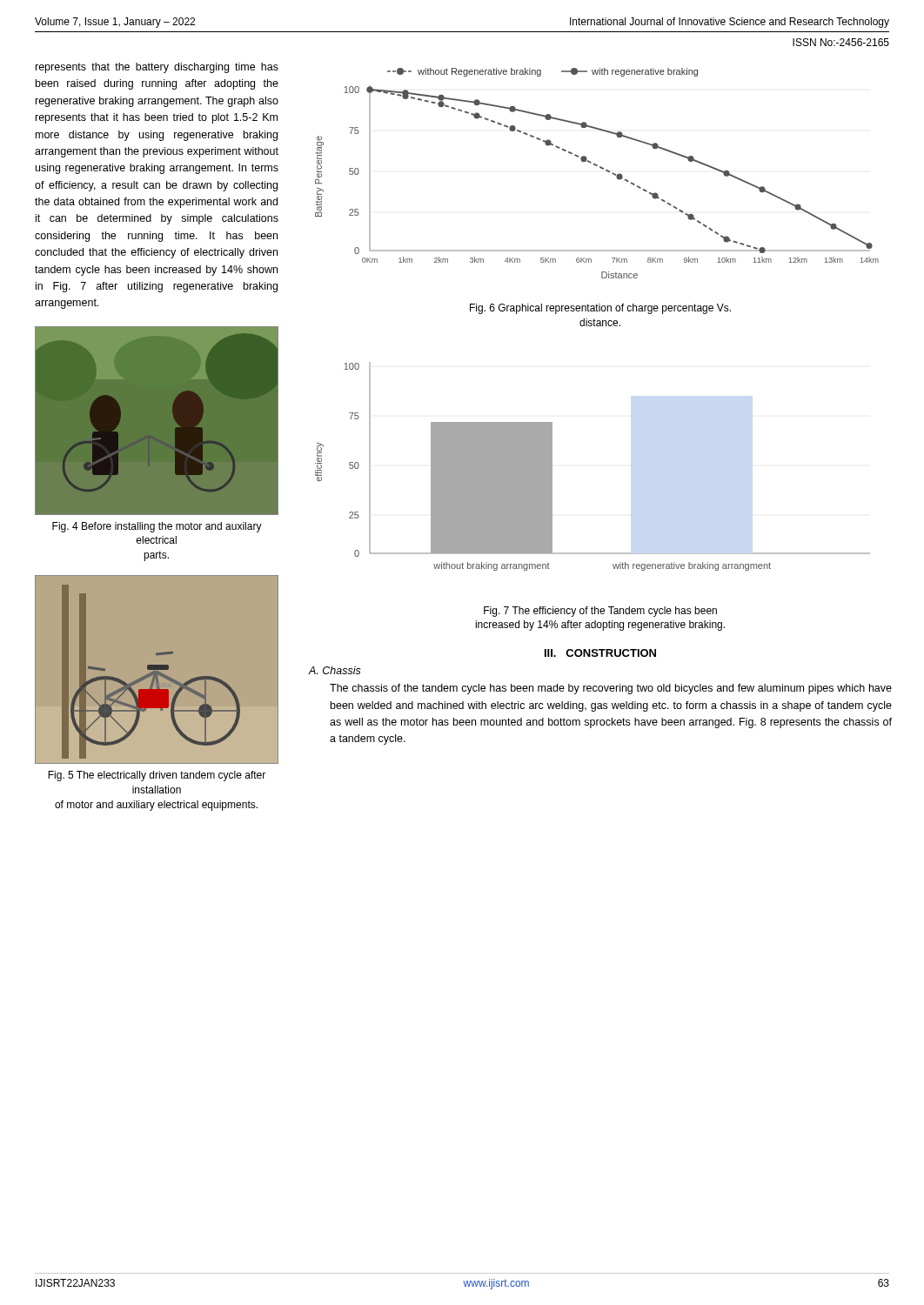The width and height of the screenshot is (924, 1305).
Task: Navigate to the text block starting "Fig. 6 Graphical representation"
Action: click(x=600, y=315)
